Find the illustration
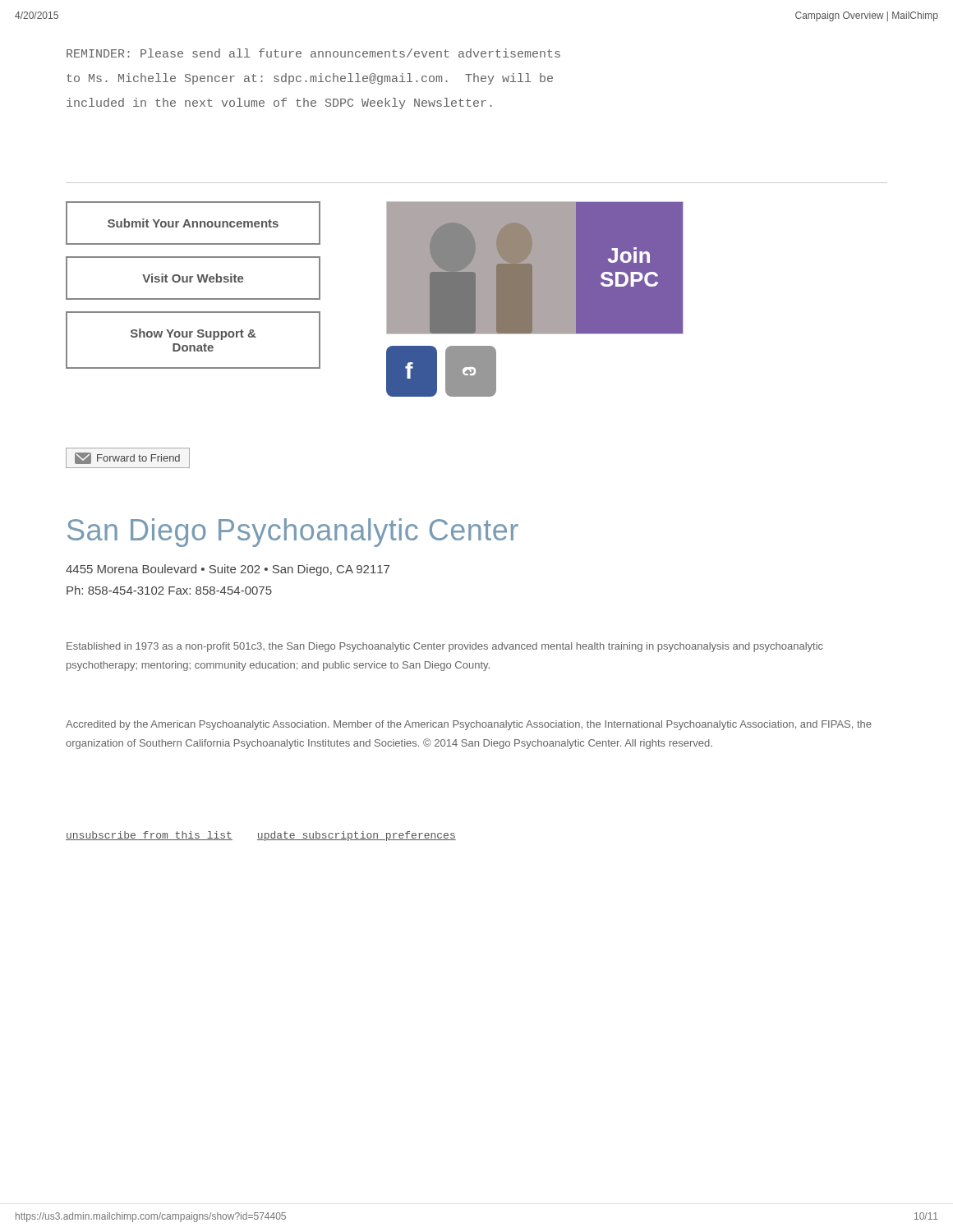953x1232 pixels. 534,299
